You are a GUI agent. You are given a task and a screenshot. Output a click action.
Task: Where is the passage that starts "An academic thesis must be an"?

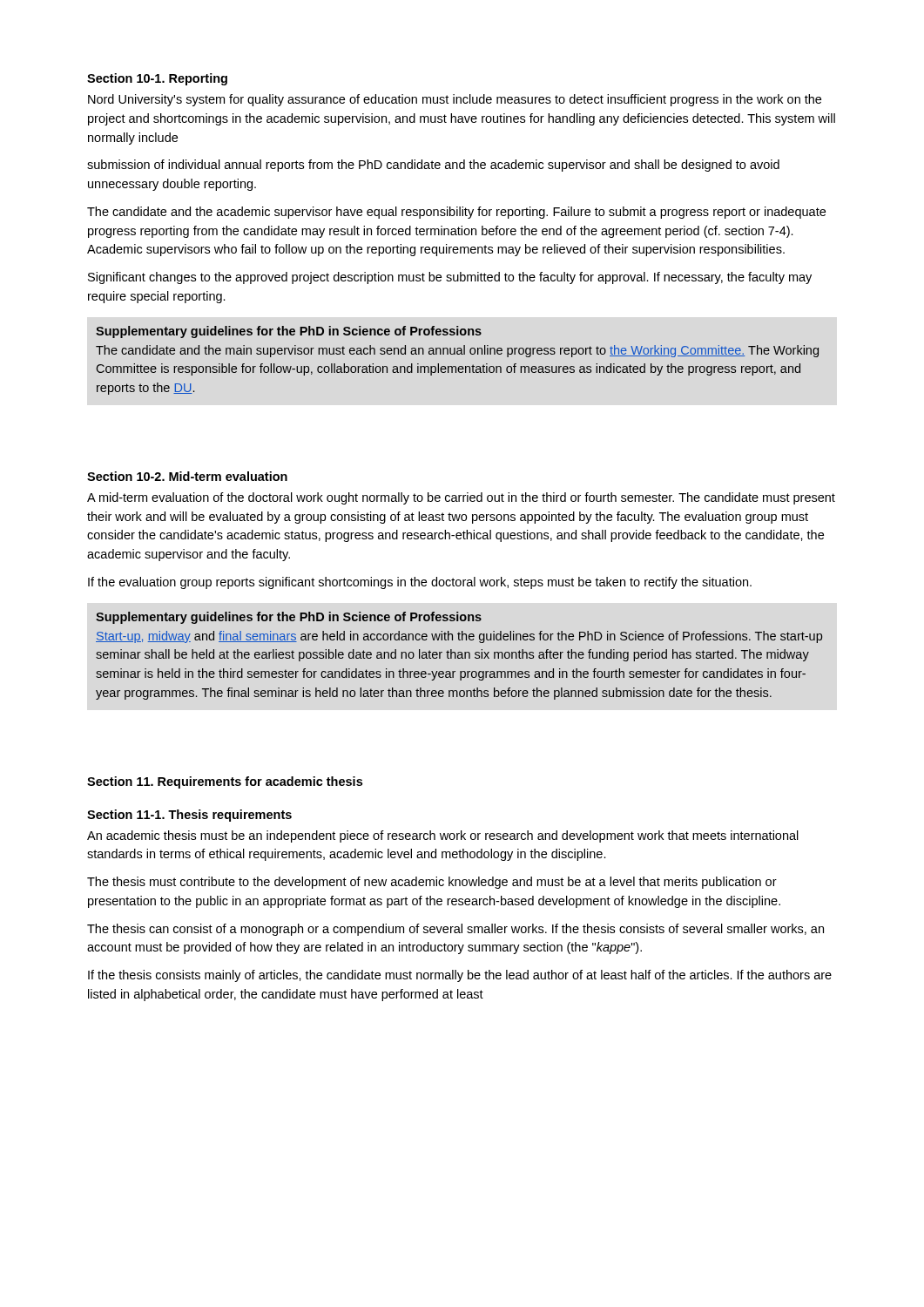click(x=462, y=915)
